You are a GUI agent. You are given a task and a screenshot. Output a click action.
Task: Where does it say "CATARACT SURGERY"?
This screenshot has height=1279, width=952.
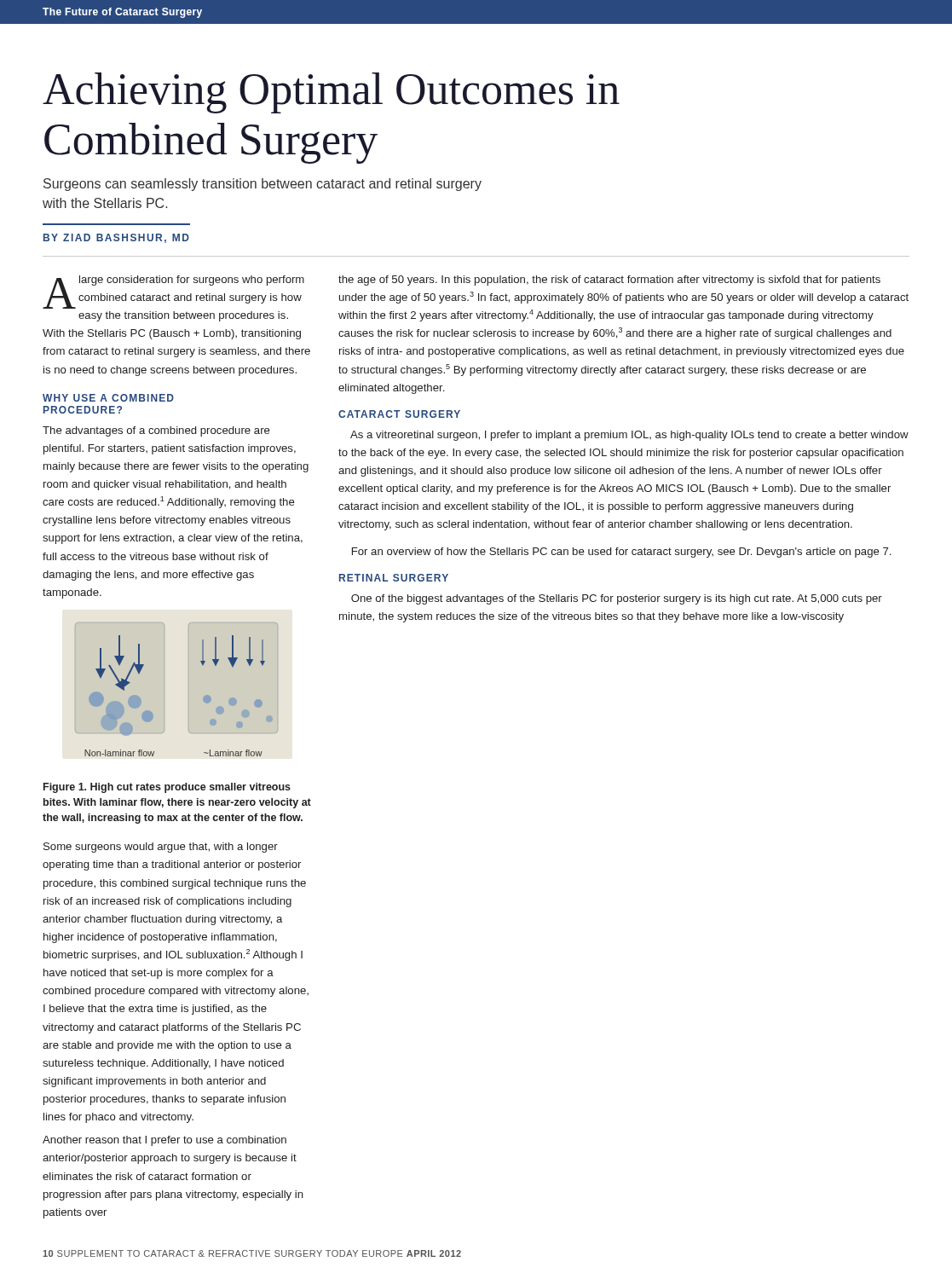(x=400, y=414)
